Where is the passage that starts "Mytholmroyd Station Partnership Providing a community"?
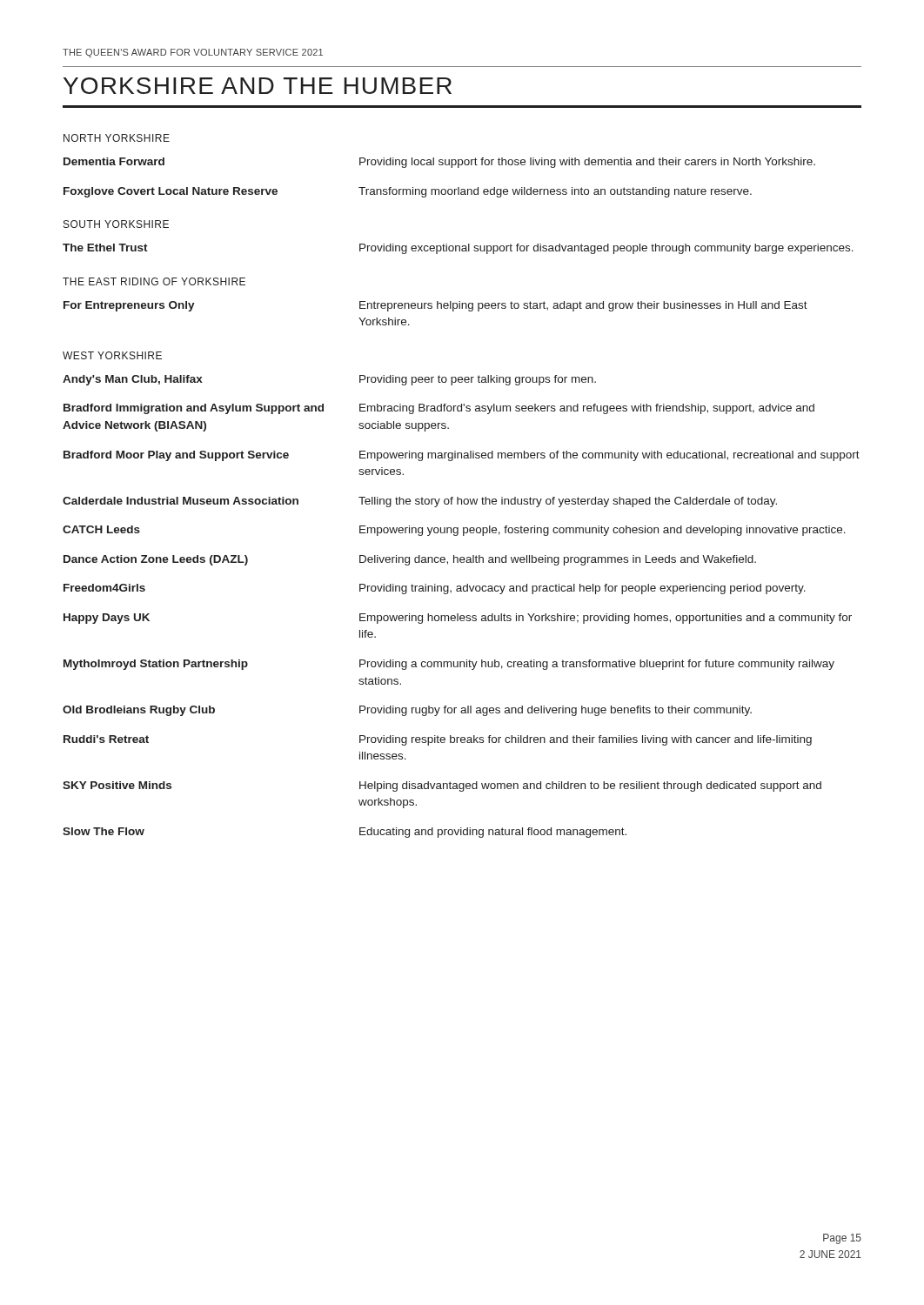This screenshot has height=1305, width=924. (462, 672)
